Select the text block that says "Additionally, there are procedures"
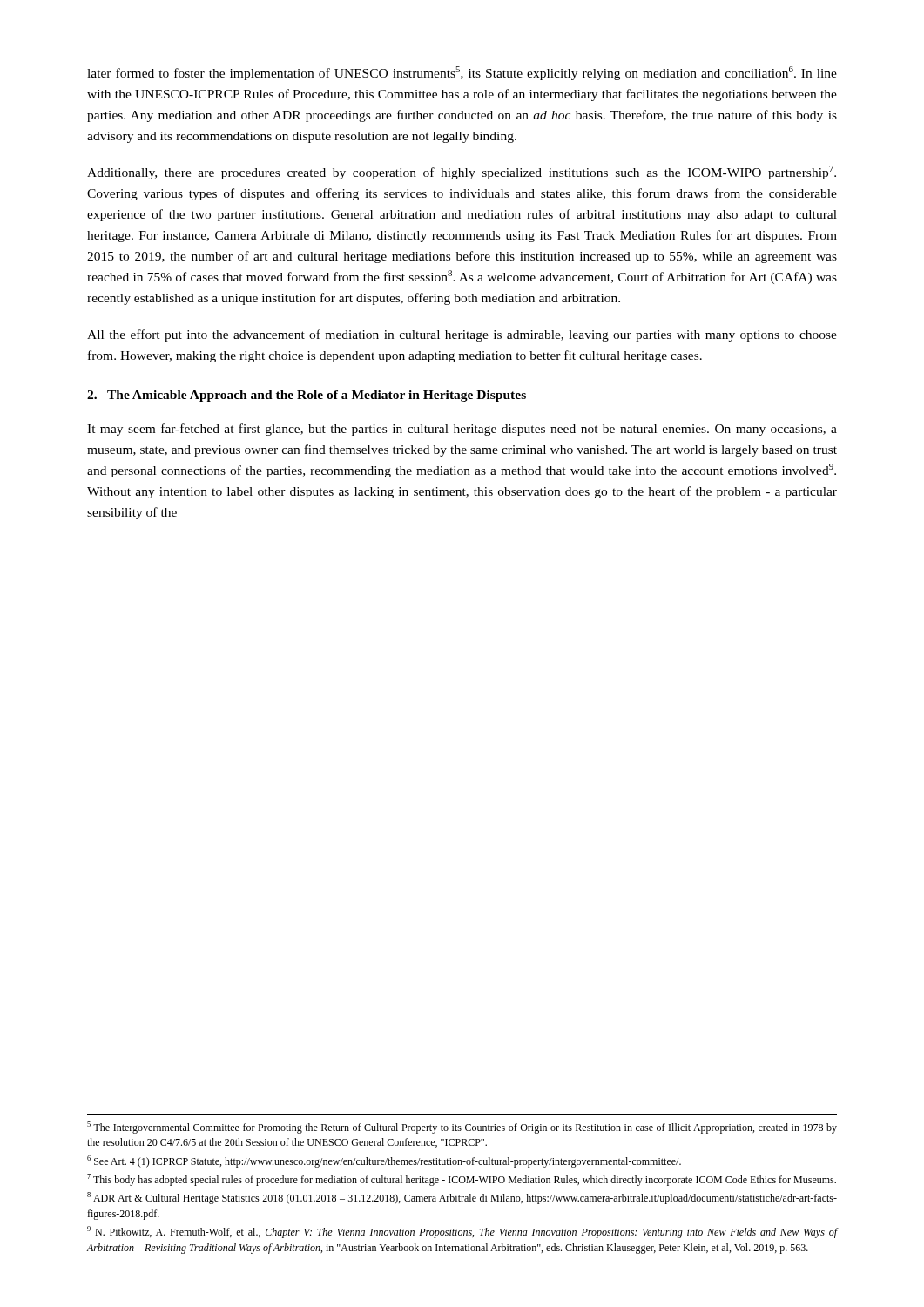 coord(462,234)
